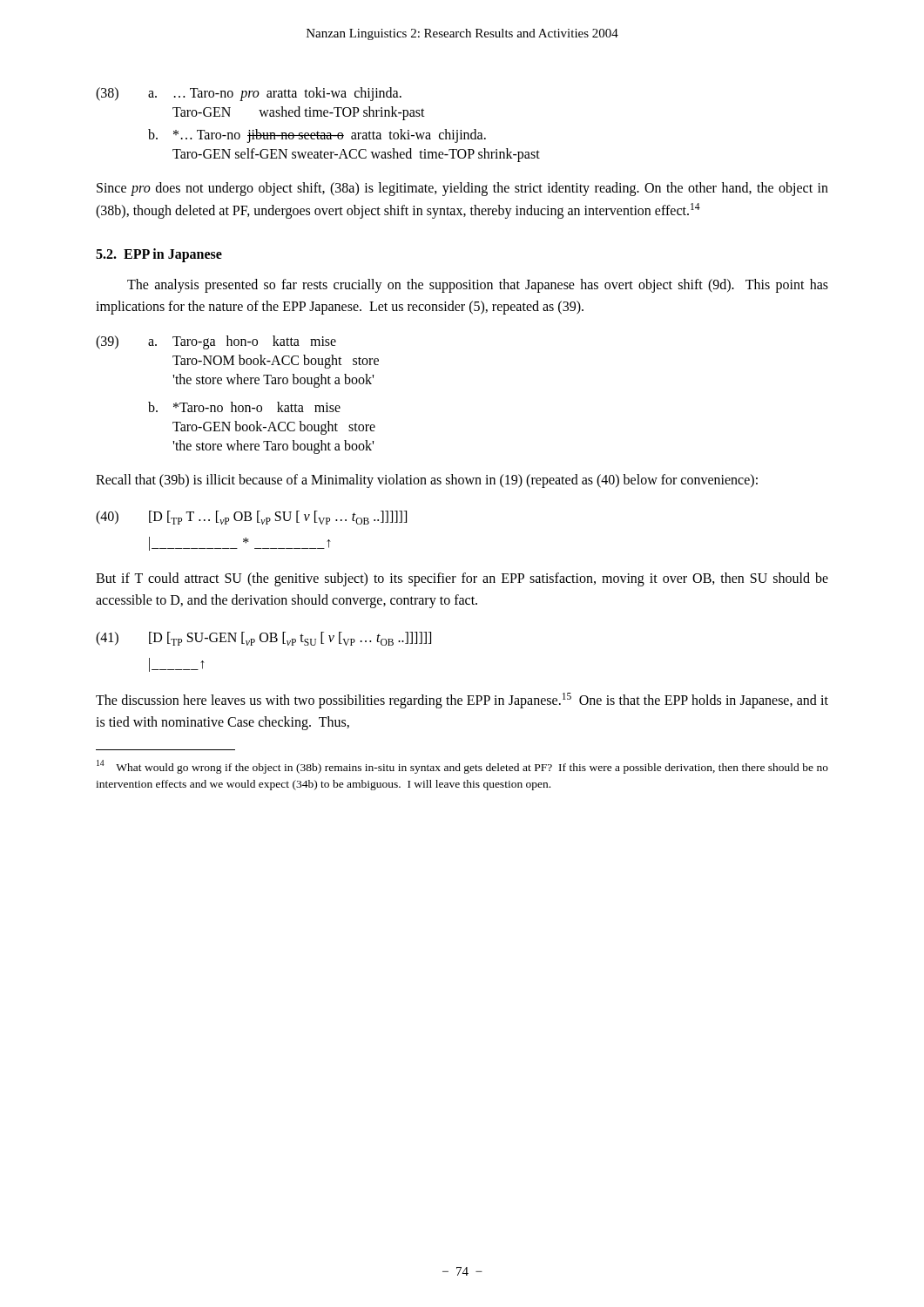Find the region starting "14 What would go"
This screenshot has height=1307, width=924.
pos(462,774)
